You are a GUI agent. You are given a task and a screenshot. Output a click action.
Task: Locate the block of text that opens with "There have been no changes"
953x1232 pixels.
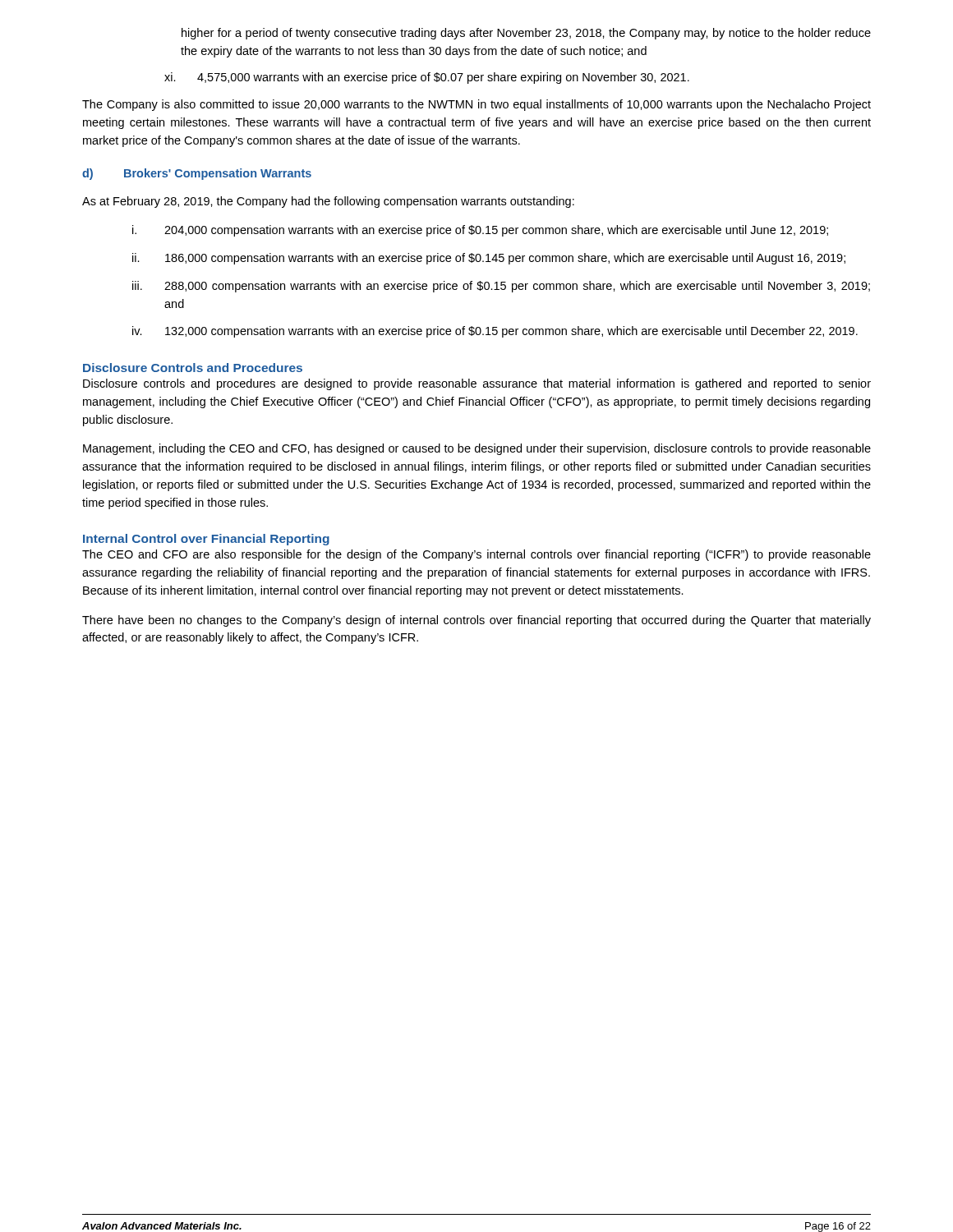coord(476,629)
